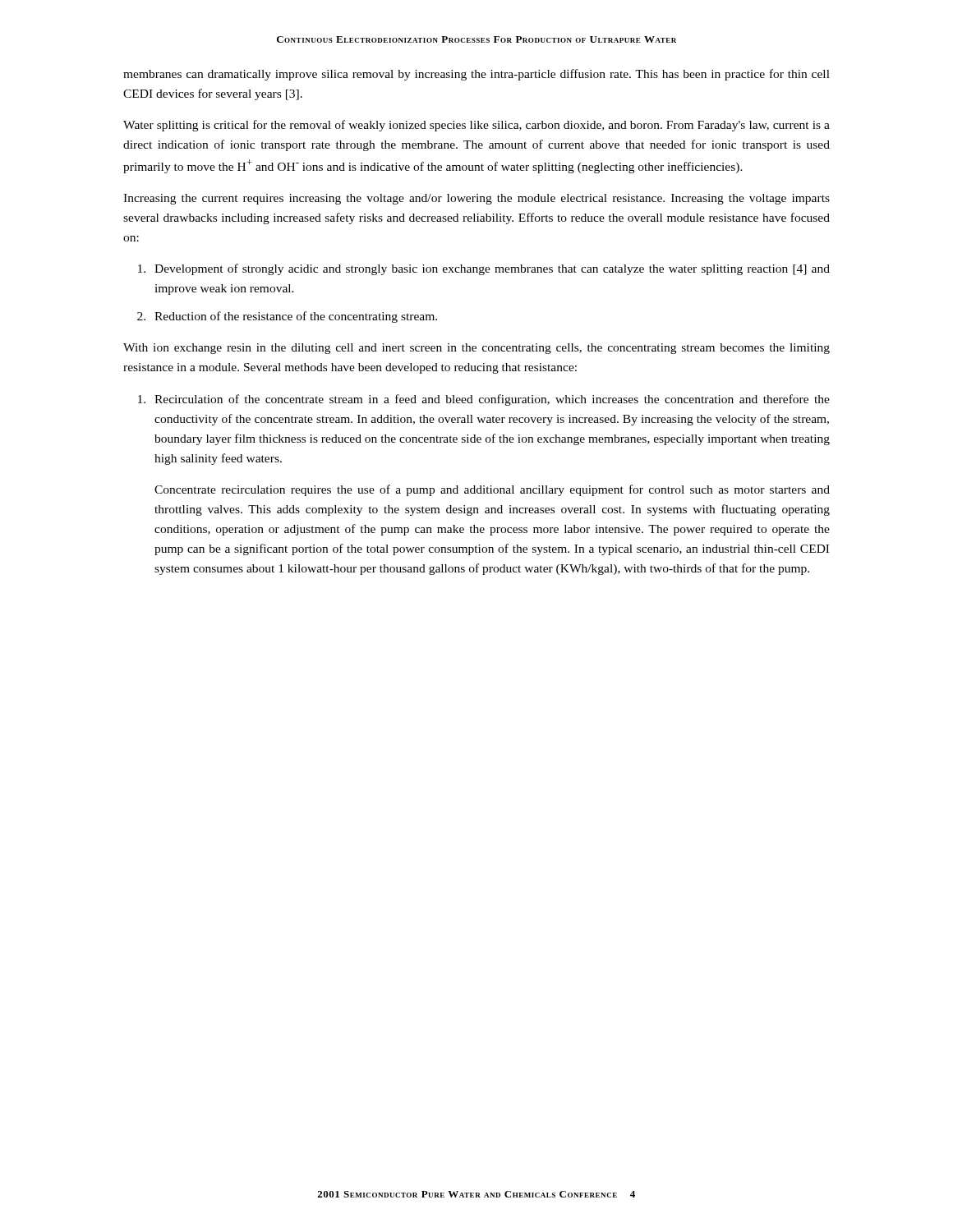Point to the block starting "Concentrate recirculation requires the use of a pump"

click(x=492, y=528)
